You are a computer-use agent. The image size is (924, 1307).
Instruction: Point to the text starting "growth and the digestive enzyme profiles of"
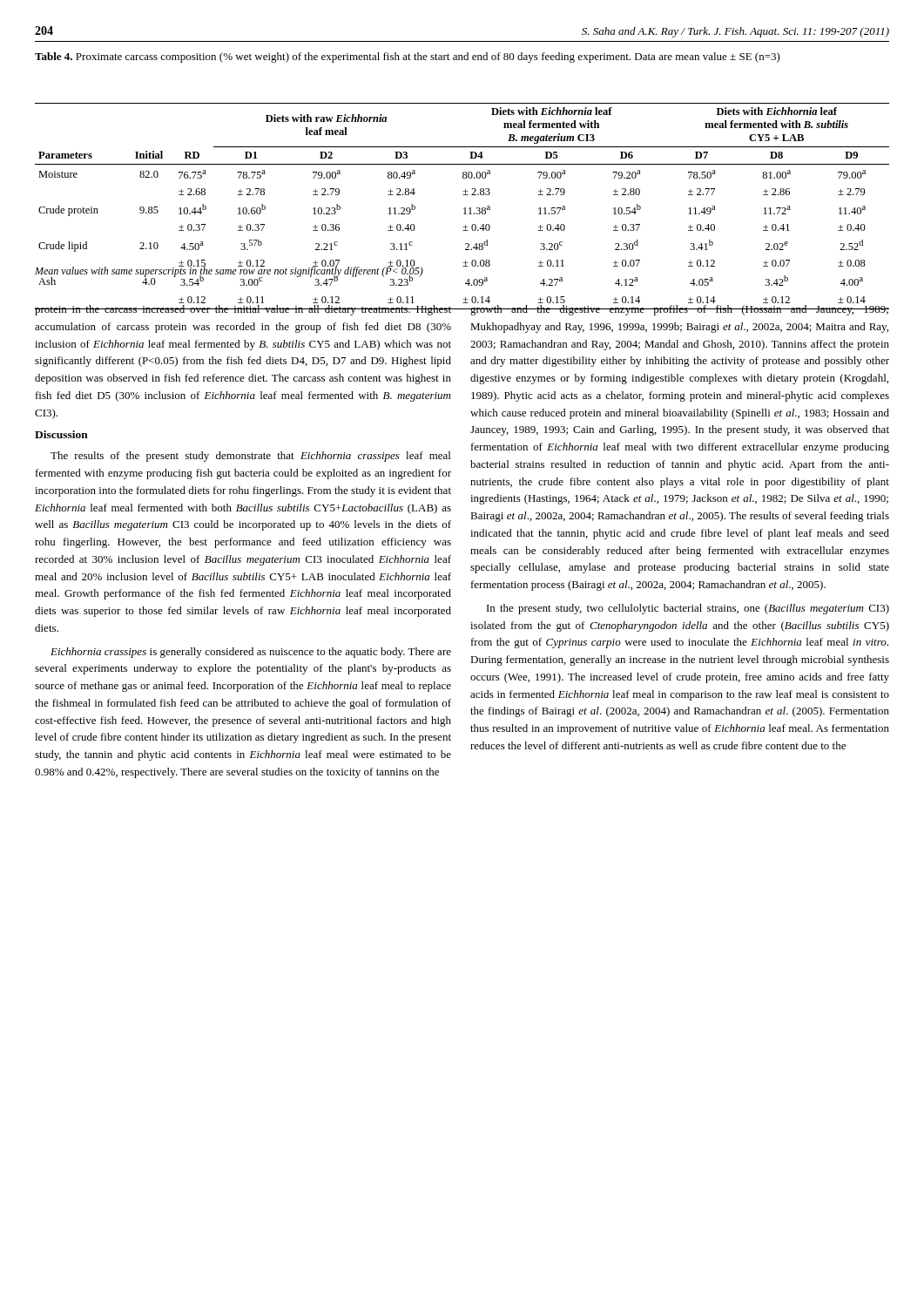pyautogui.click(x=680, y=527)
